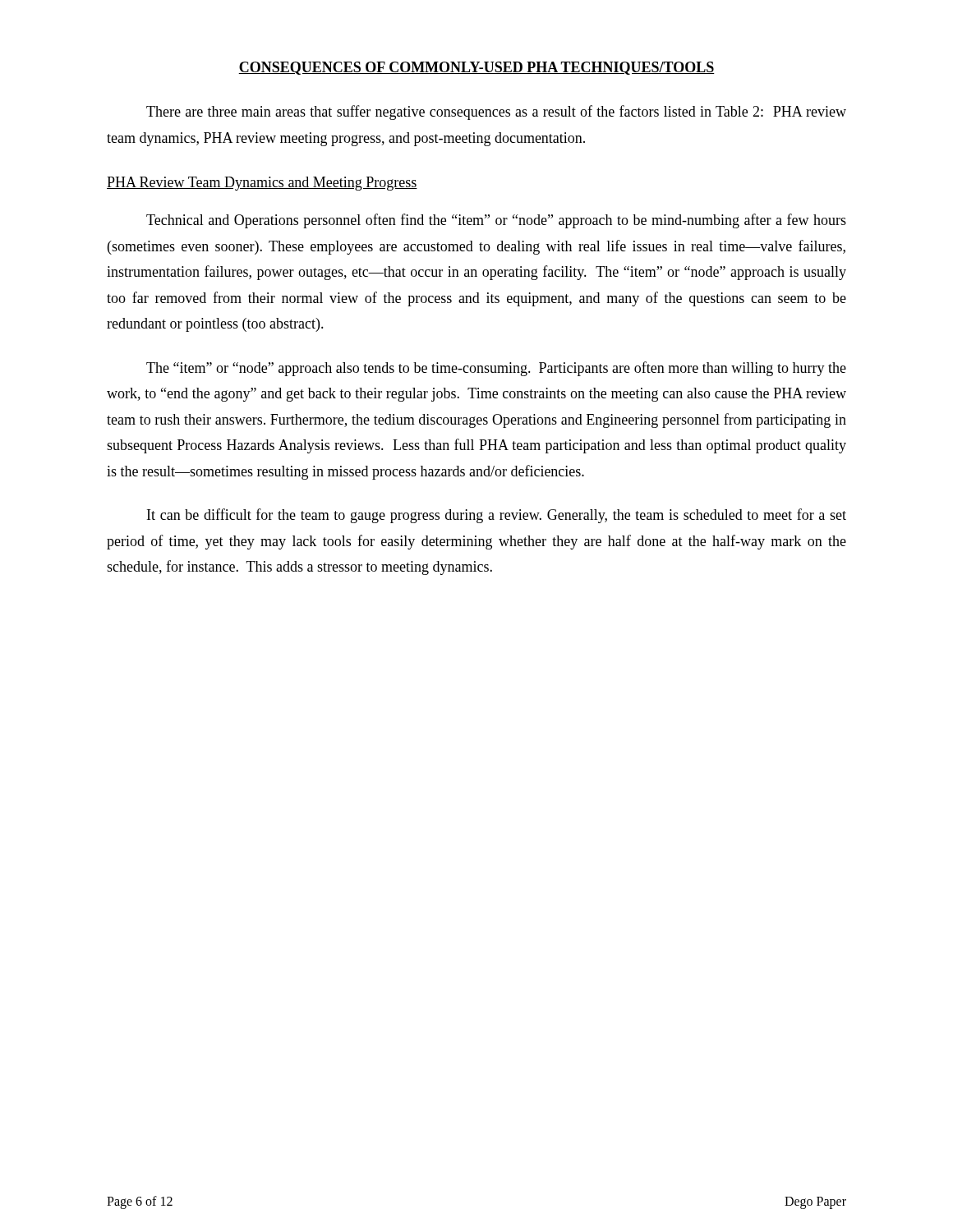Viewport: 953px width, 1232px height.
Task: Point to the region starting "CONSEQUENCES OF COMMONLY-USED PHA TECHNIQUES/TOOLS"
Action: pyautogui.click(x=476, y=67)
